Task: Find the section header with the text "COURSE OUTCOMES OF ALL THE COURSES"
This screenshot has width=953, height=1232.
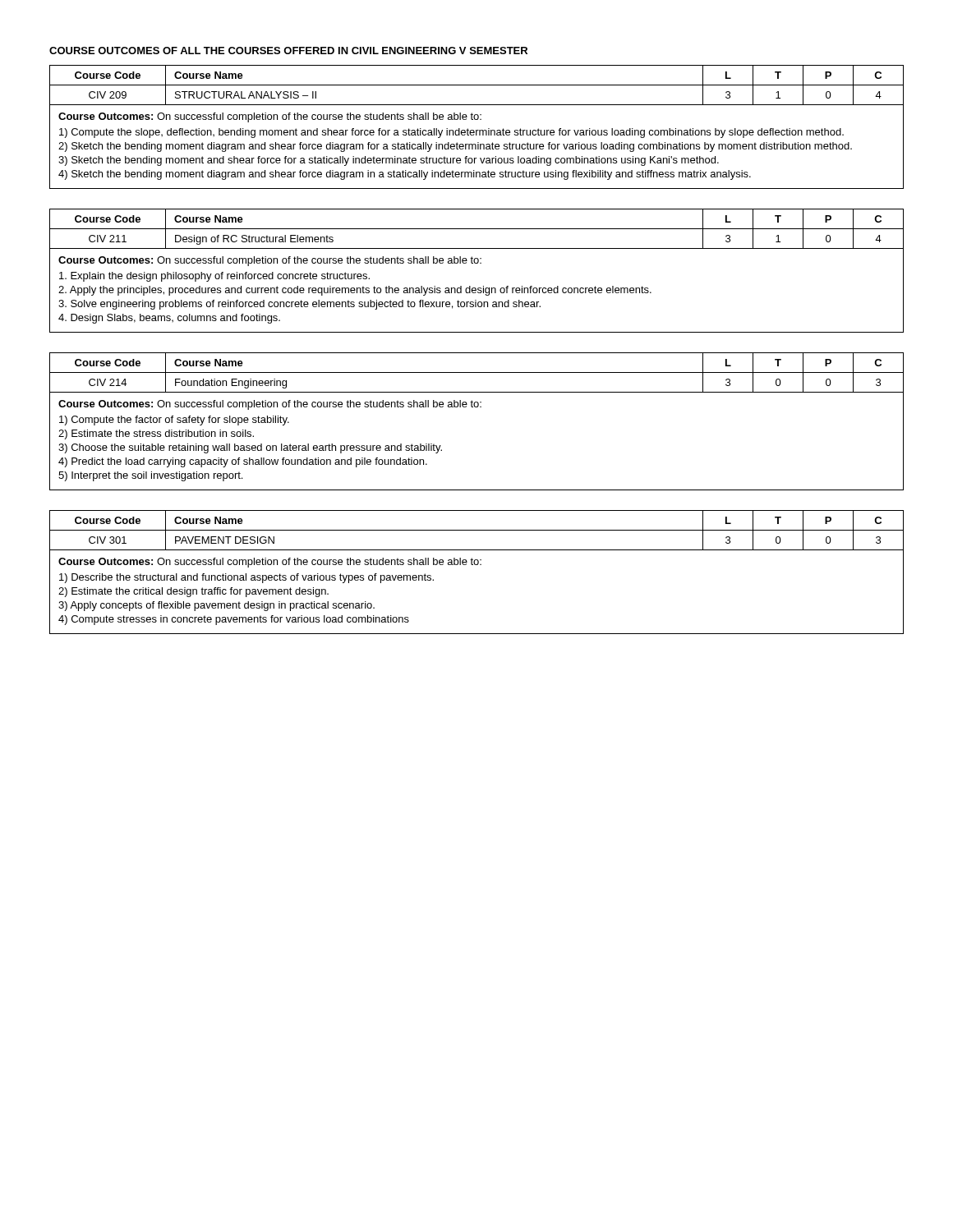Action: tap(289, 51)
